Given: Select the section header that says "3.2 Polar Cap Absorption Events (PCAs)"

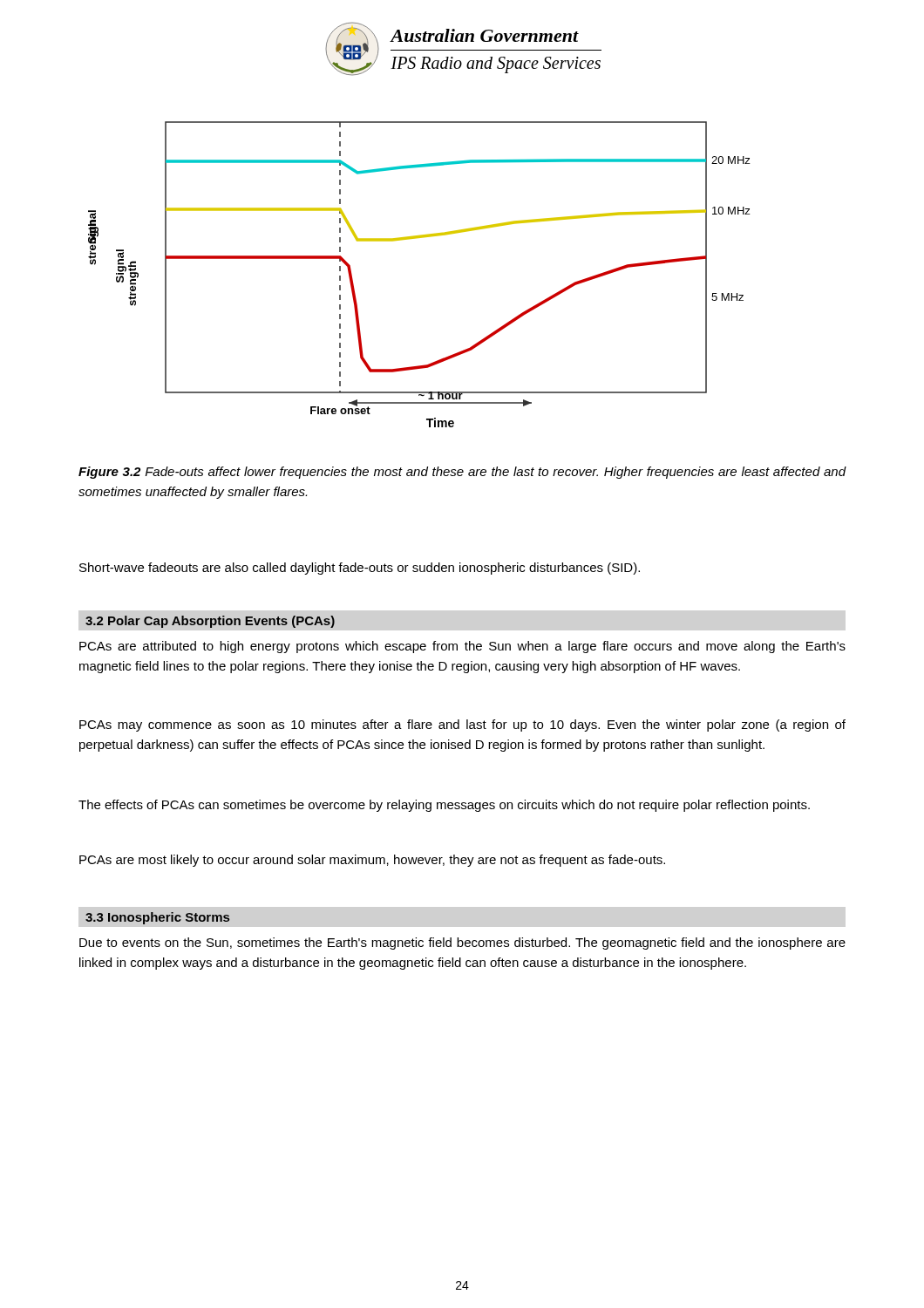Looking at the screenshot, I should tap(210, 620).
